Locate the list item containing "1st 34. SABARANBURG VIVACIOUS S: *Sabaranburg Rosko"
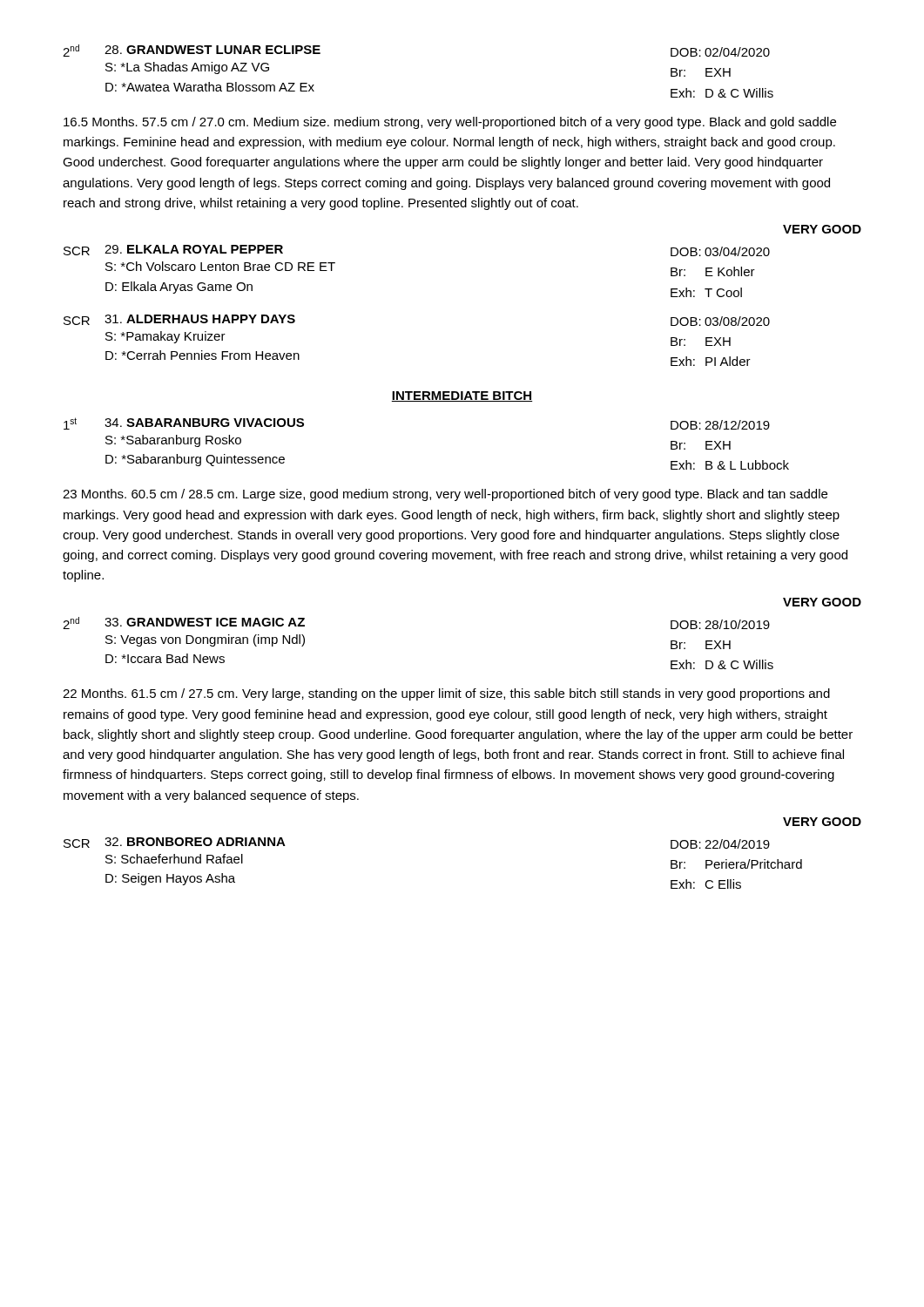This screenshot has width=924, height=1307. point(204,425)
